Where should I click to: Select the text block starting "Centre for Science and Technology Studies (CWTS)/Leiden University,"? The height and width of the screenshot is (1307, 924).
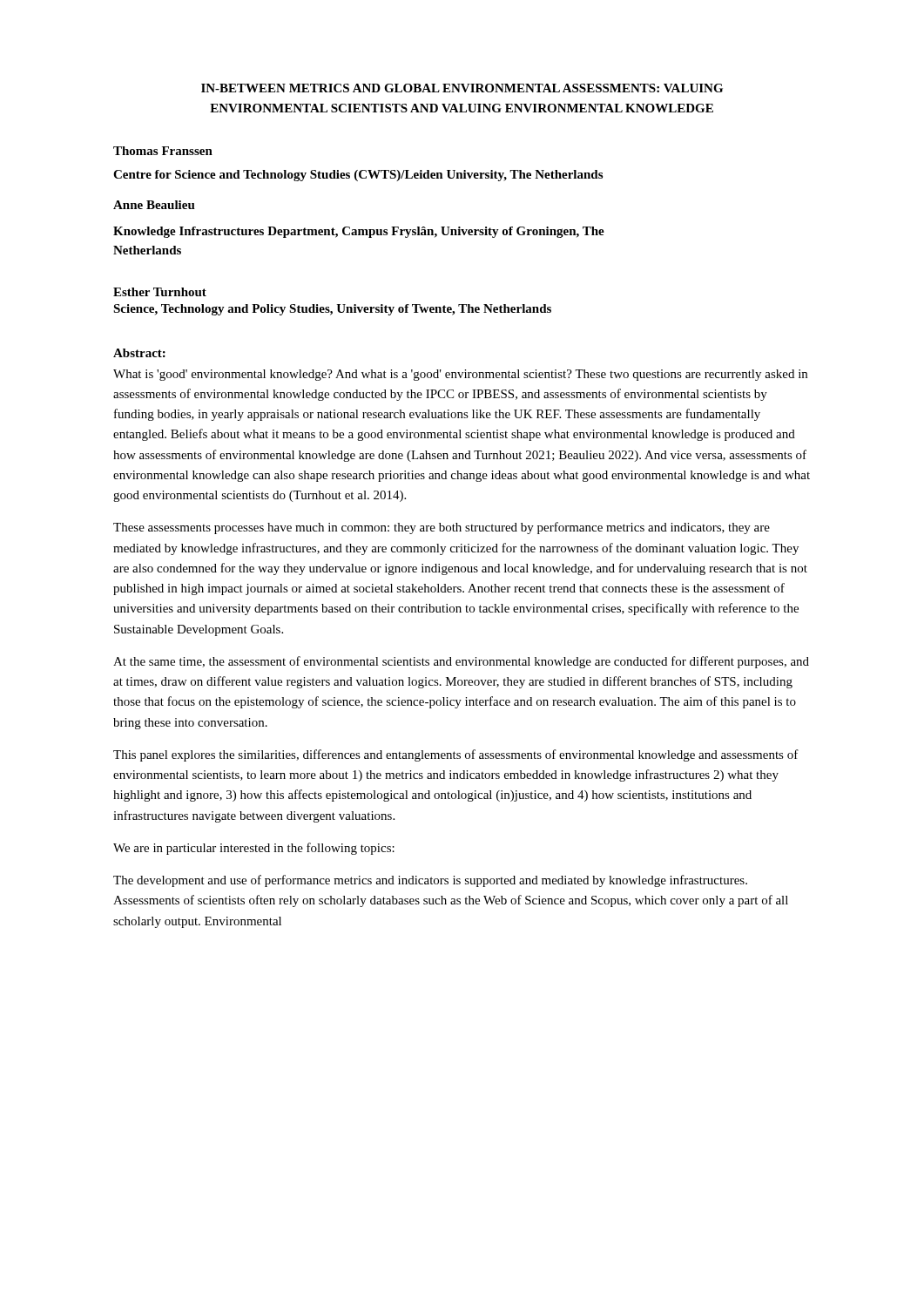click(x=358, y=174)
